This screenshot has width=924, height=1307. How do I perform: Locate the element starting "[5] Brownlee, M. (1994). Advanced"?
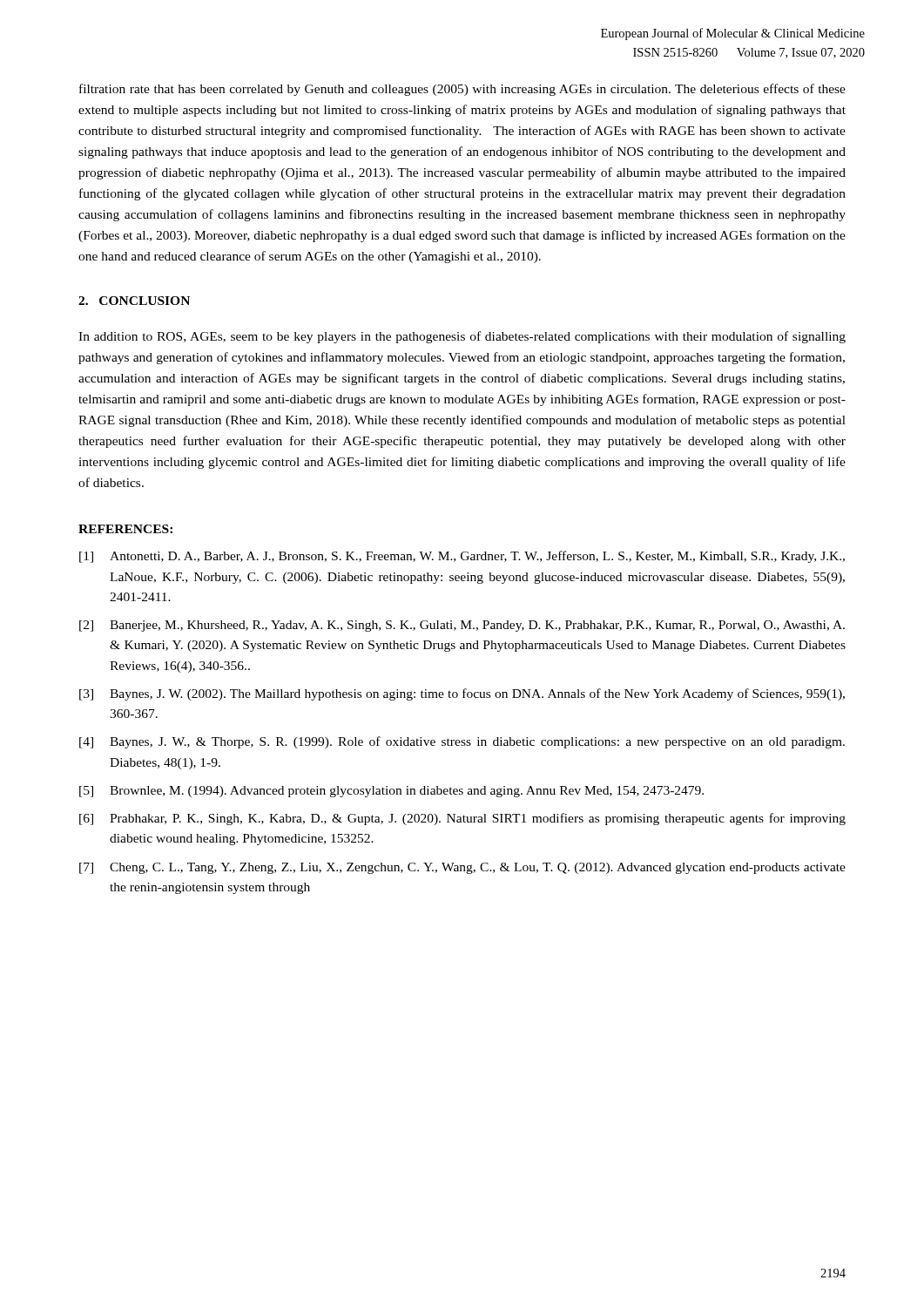click(462, 790)
